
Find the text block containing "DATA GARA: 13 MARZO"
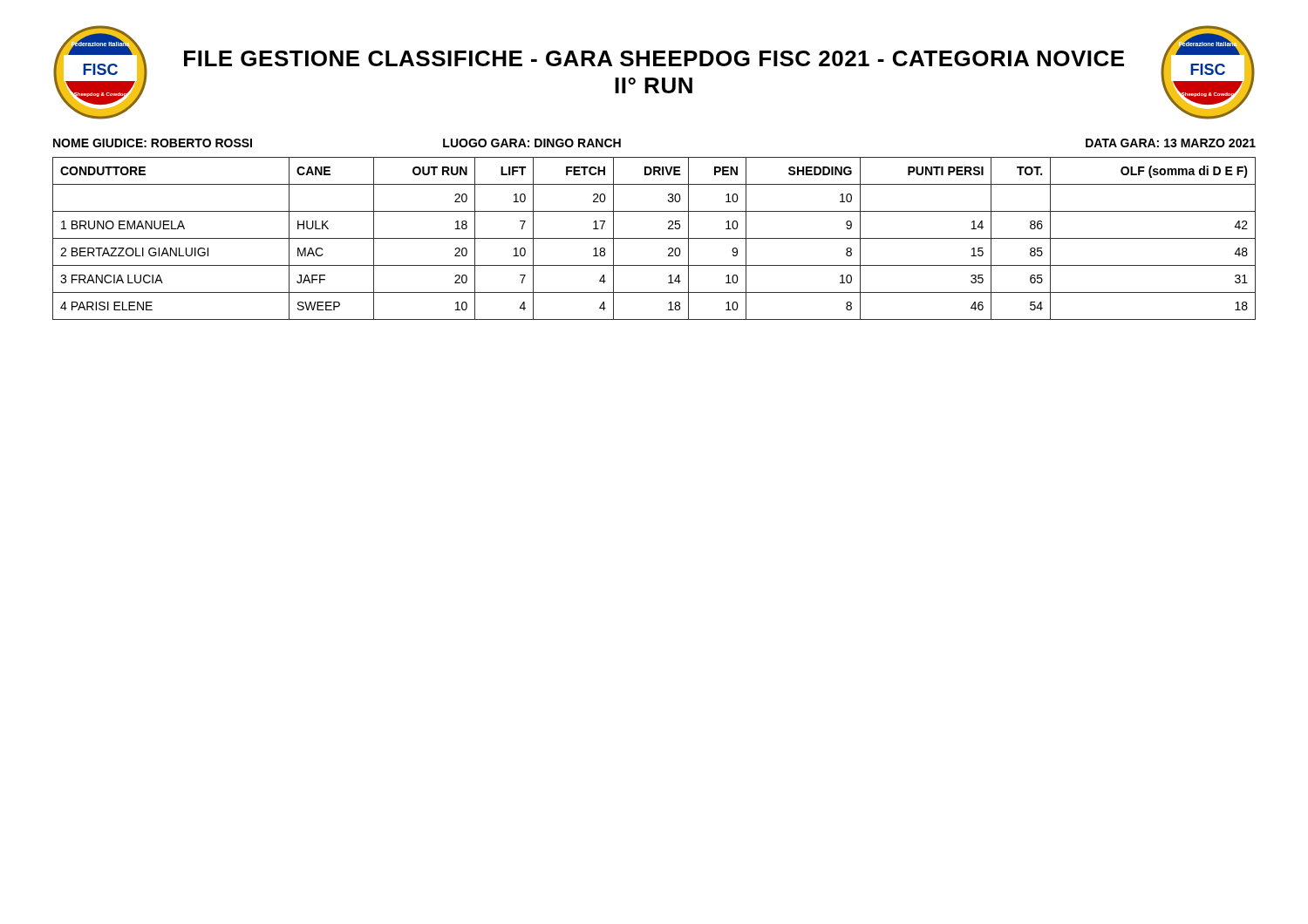pos(1170,143)
